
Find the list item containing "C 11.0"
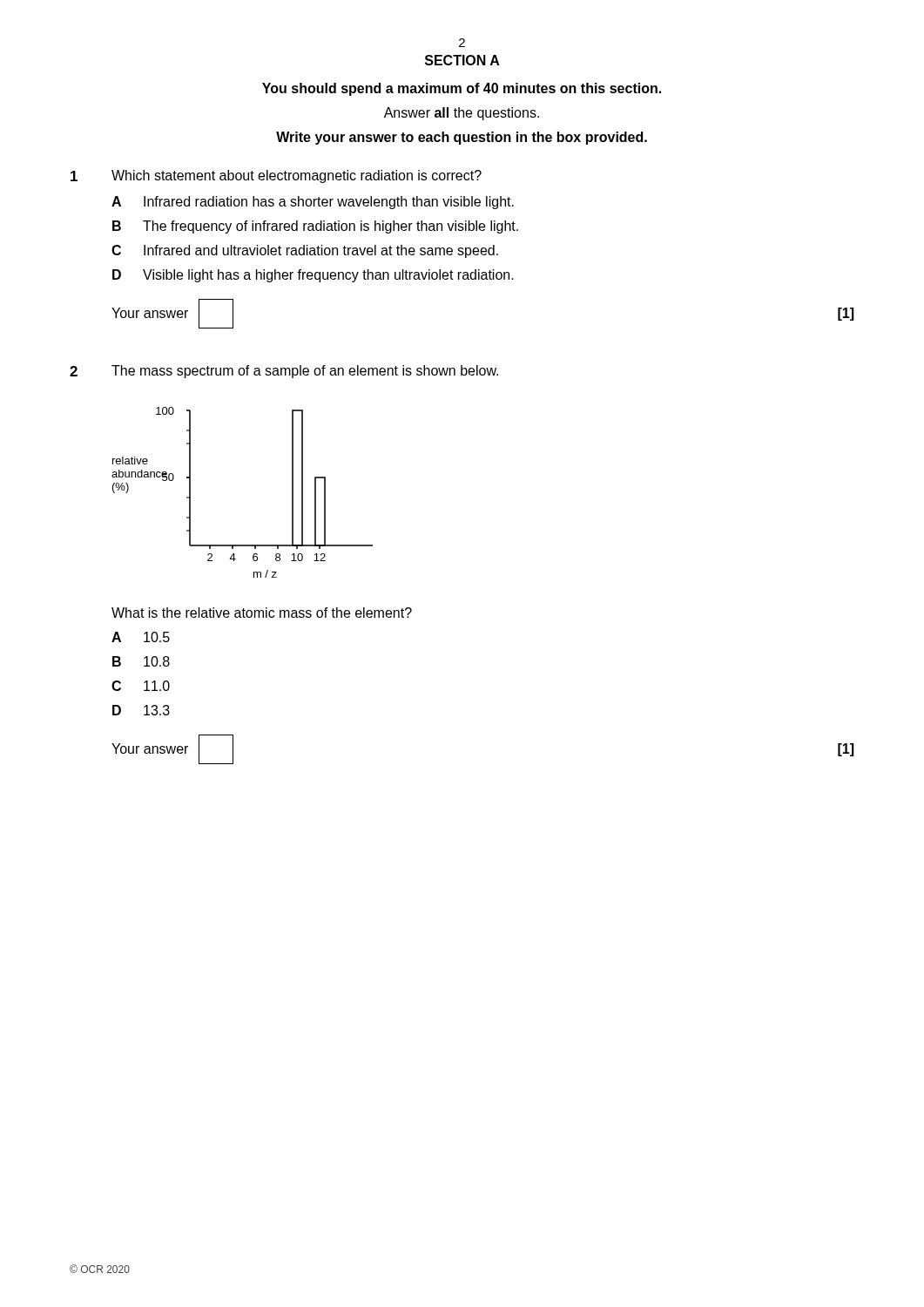pyautogui.click(x=155, y=685)
